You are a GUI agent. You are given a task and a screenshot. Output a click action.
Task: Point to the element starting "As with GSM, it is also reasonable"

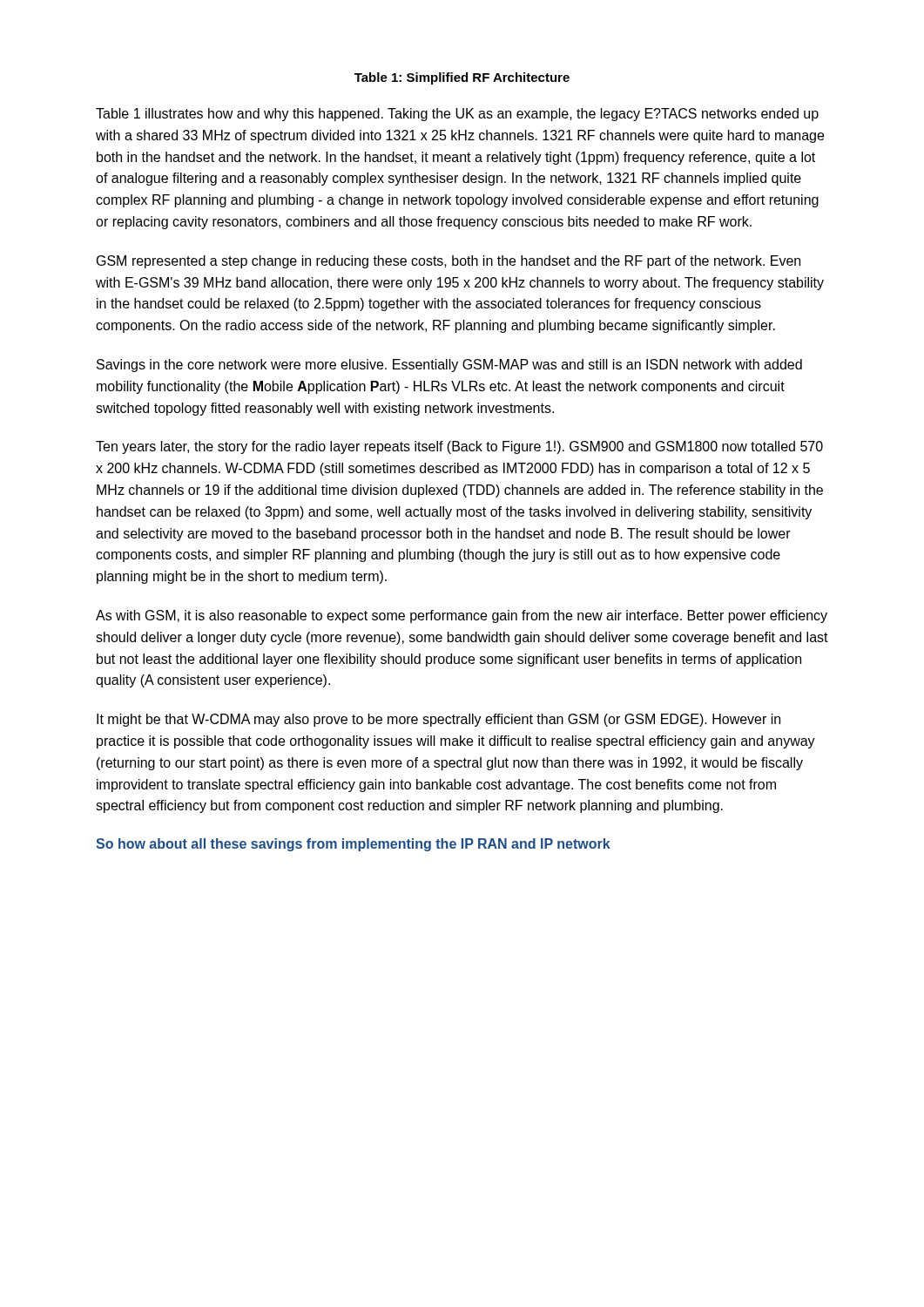point(462,648)
